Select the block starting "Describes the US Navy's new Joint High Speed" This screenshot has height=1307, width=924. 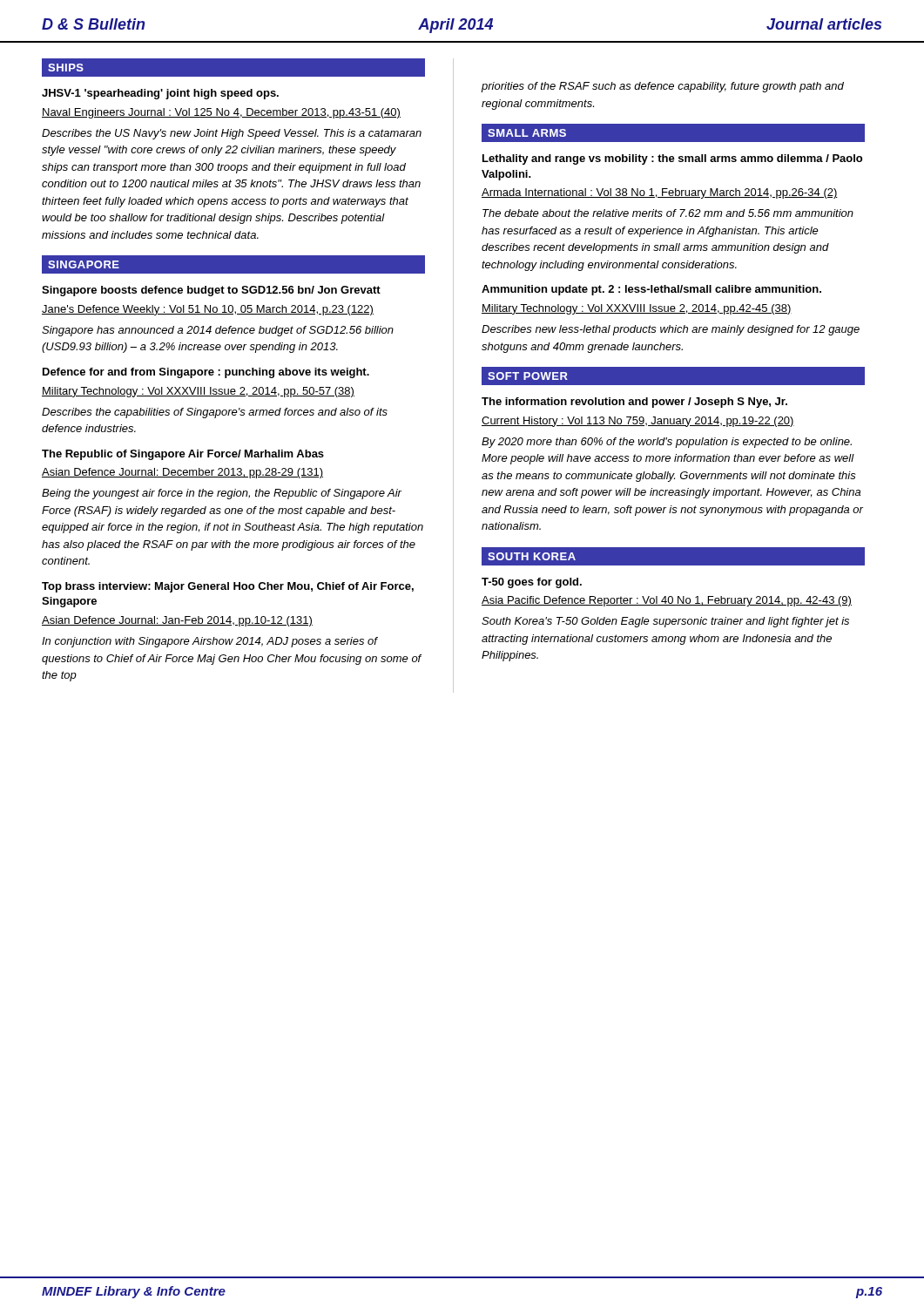coord(232,184)
